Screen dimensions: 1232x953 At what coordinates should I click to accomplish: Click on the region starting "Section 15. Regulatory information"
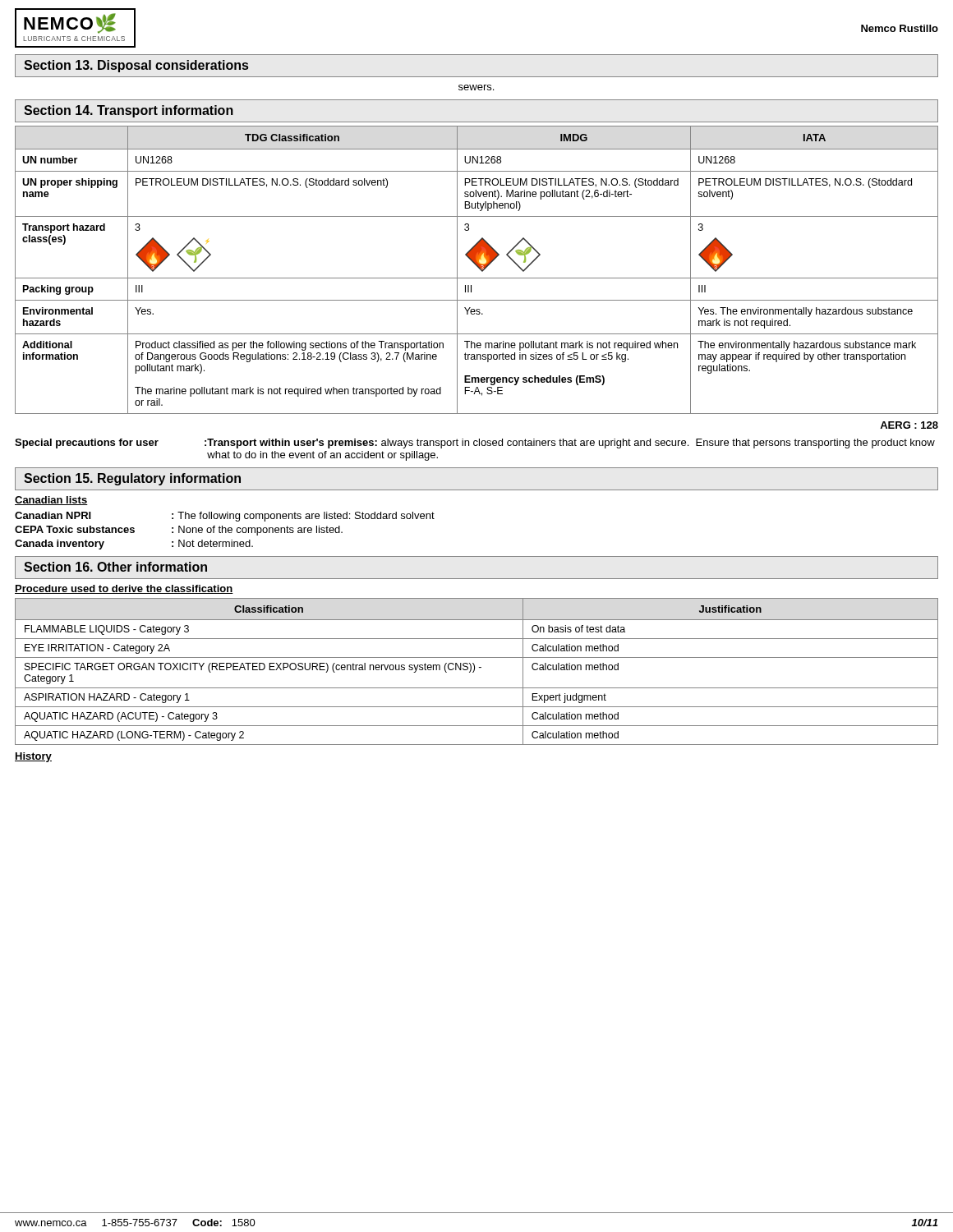pyautogui.click(x=133, y=478)
